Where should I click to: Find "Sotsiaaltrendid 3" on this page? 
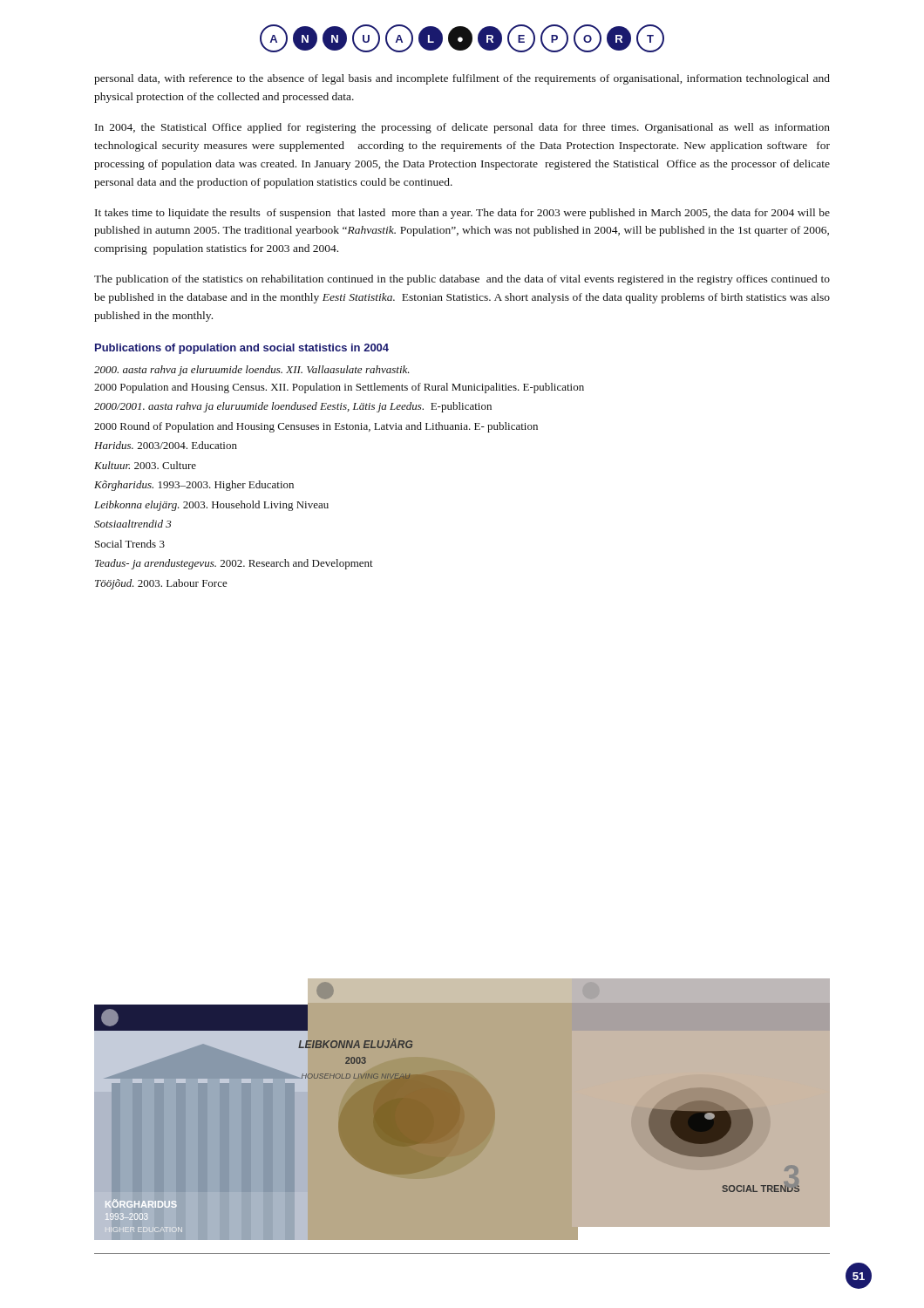pos(133,524)
